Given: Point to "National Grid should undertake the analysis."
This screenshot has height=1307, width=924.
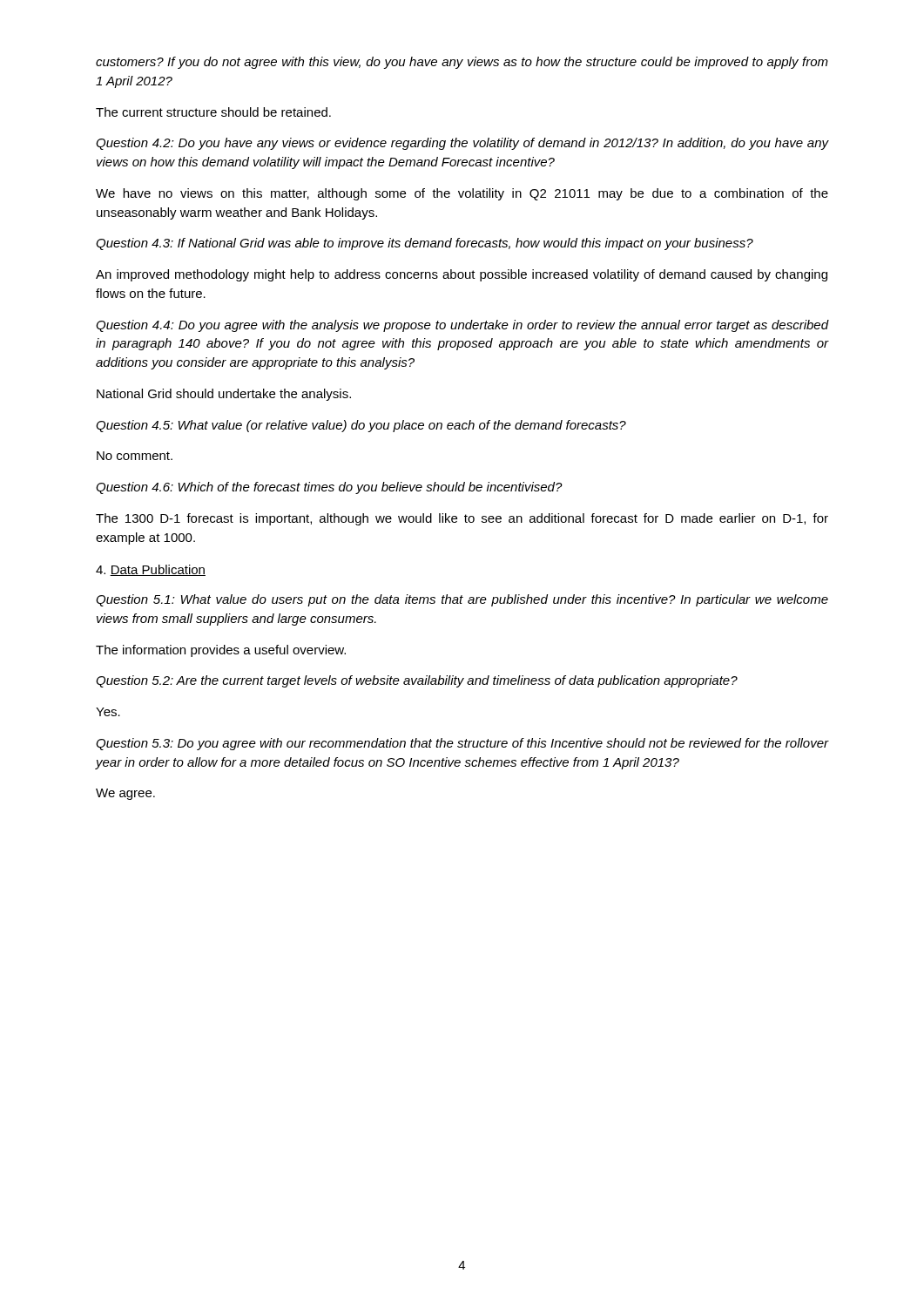Looking at the screenshot, I should coord(224,395).
